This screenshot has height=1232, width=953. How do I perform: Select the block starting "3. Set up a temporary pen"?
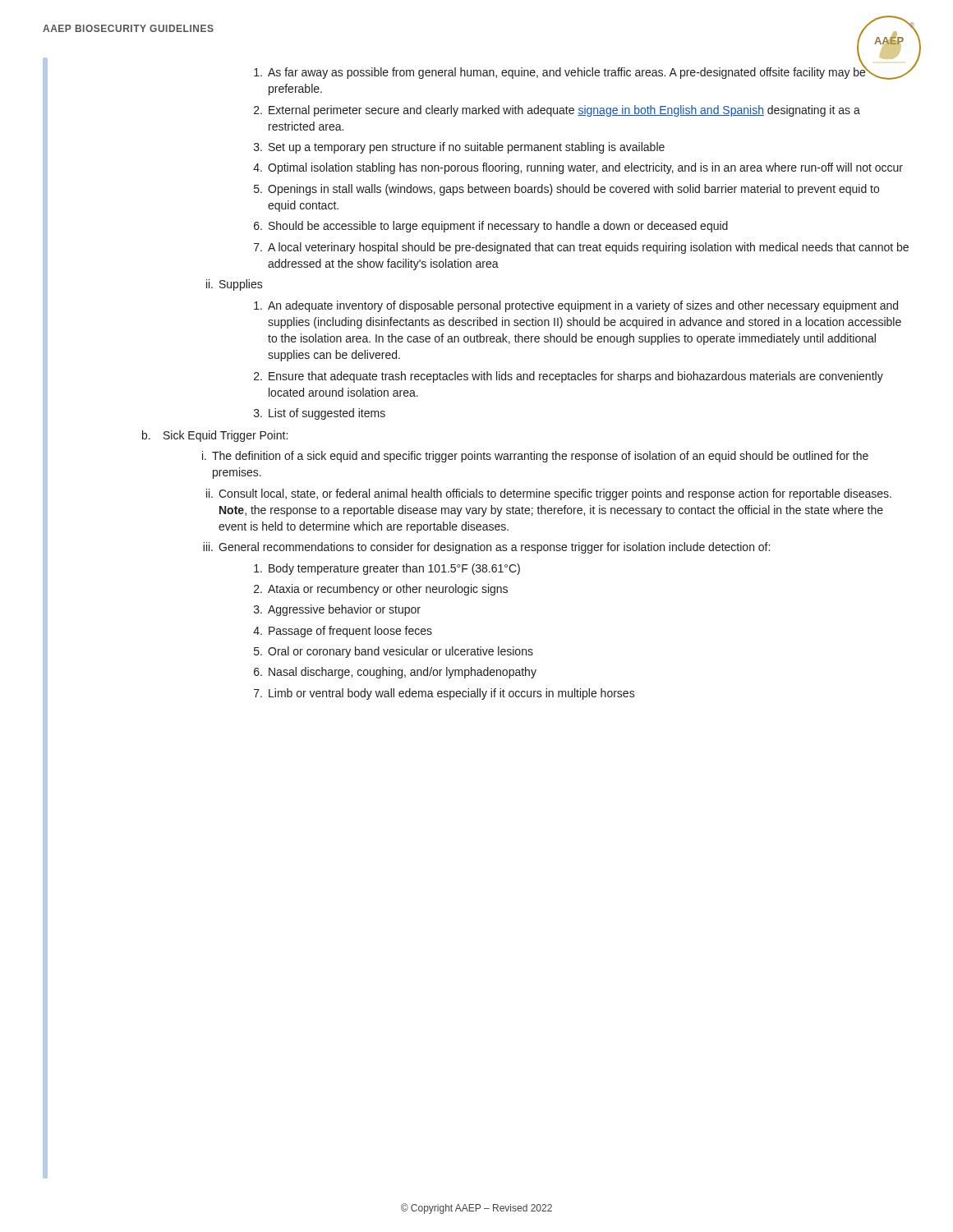[575, 147]
